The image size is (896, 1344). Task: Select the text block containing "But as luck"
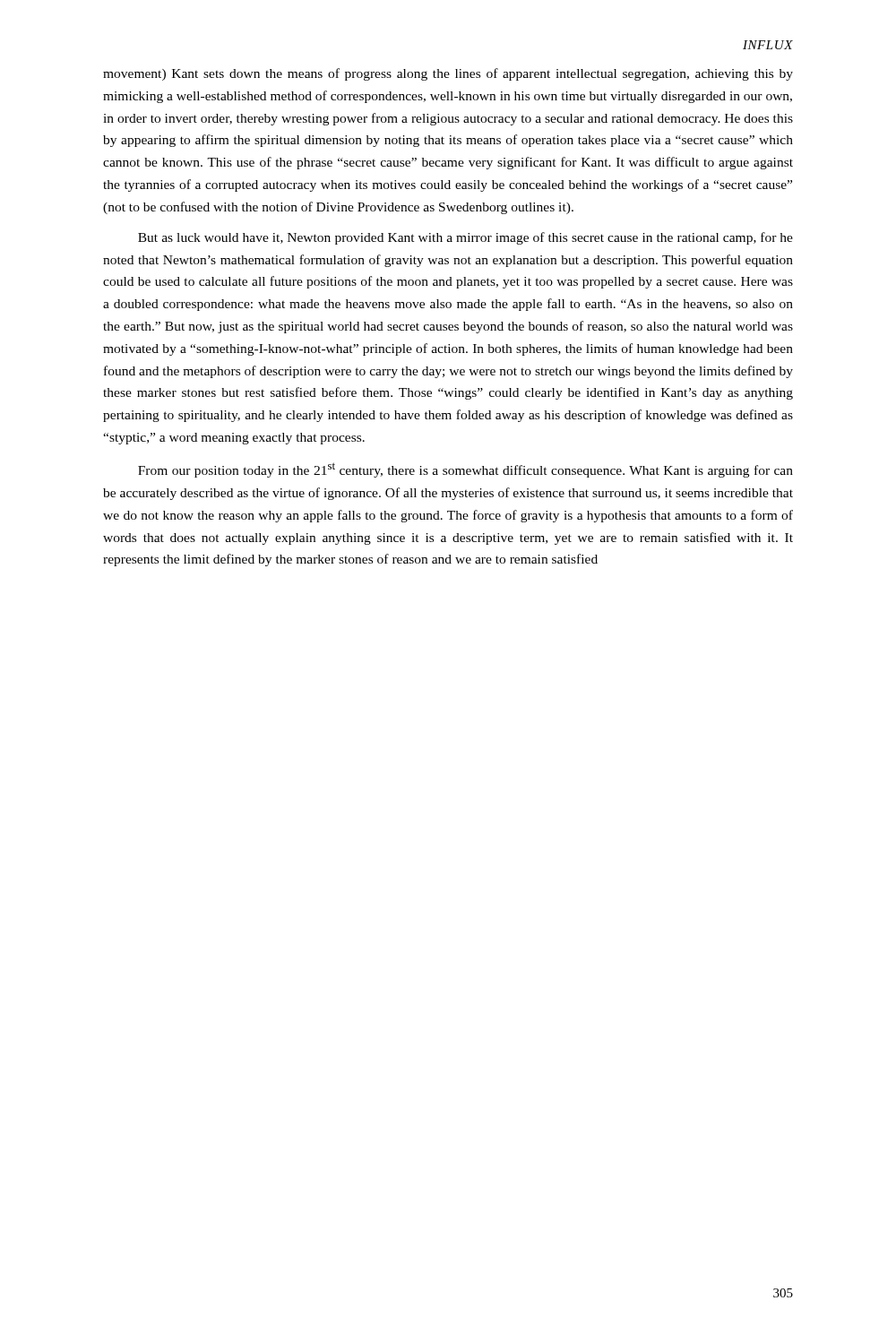pos(448,338)
